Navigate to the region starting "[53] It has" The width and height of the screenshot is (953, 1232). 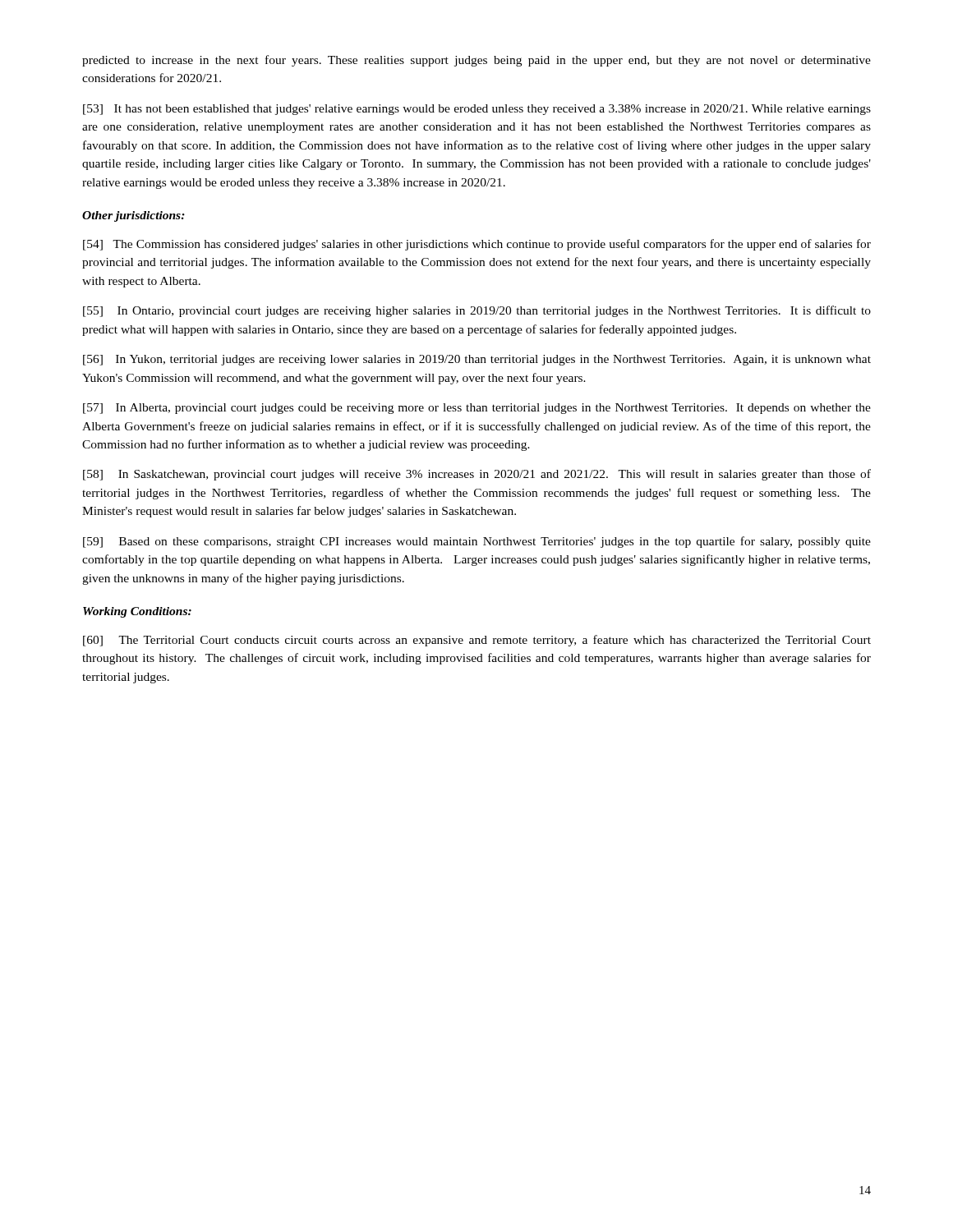476,145
